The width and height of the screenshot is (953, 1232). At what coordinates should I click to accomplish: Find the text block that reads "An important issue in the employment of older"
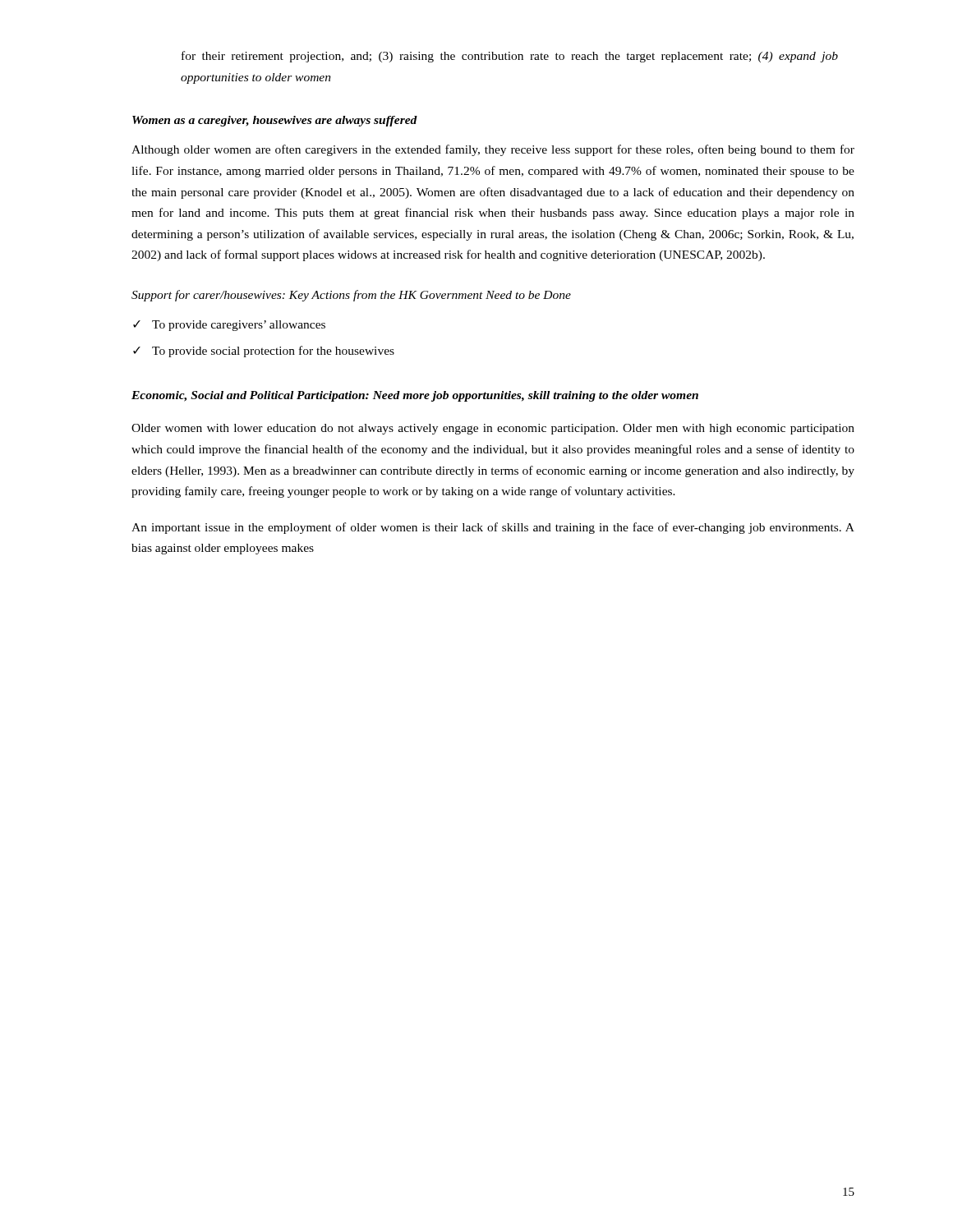coord(493,537)
